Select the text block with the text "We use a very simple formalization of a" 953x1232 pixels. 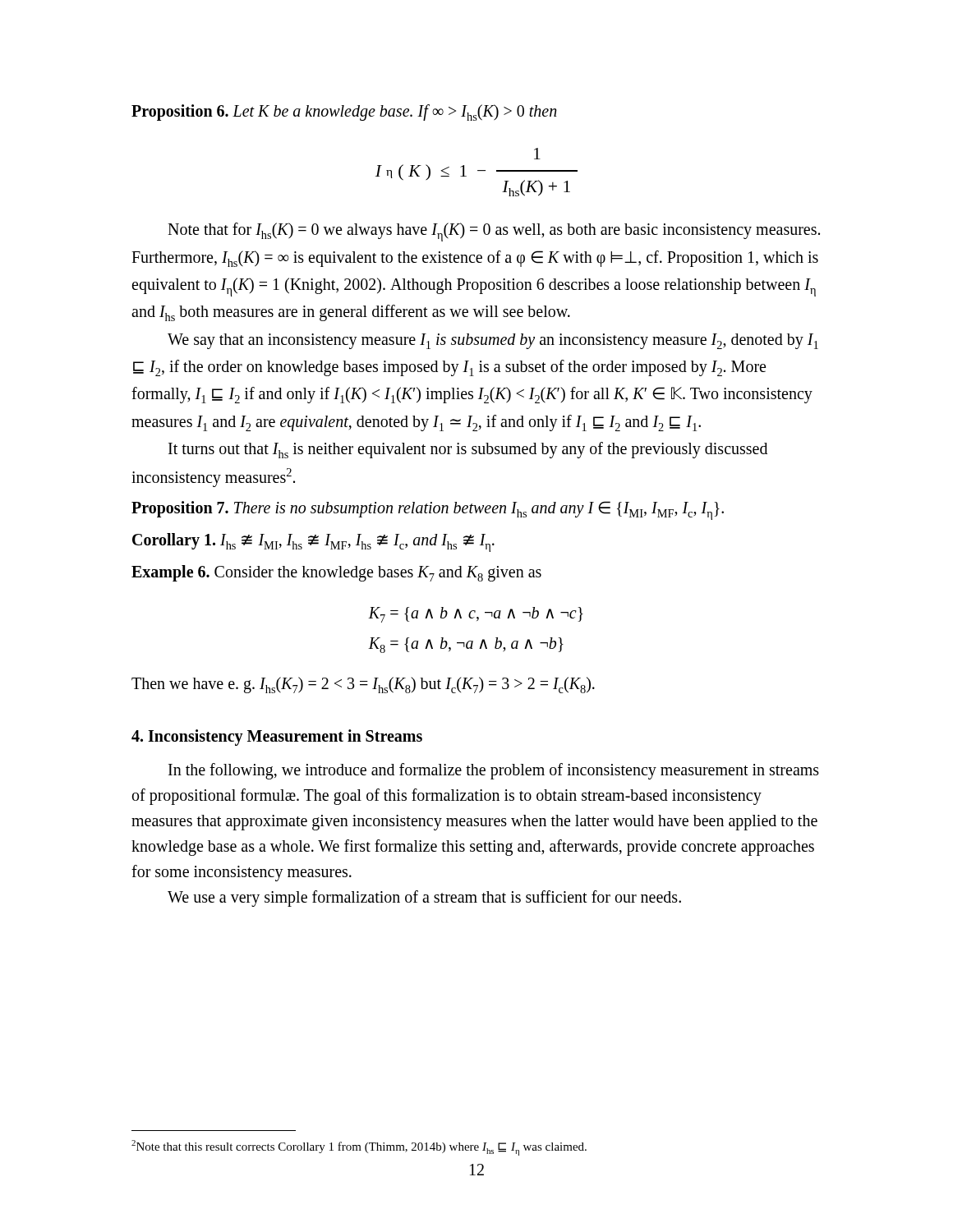tap(476, 897)
